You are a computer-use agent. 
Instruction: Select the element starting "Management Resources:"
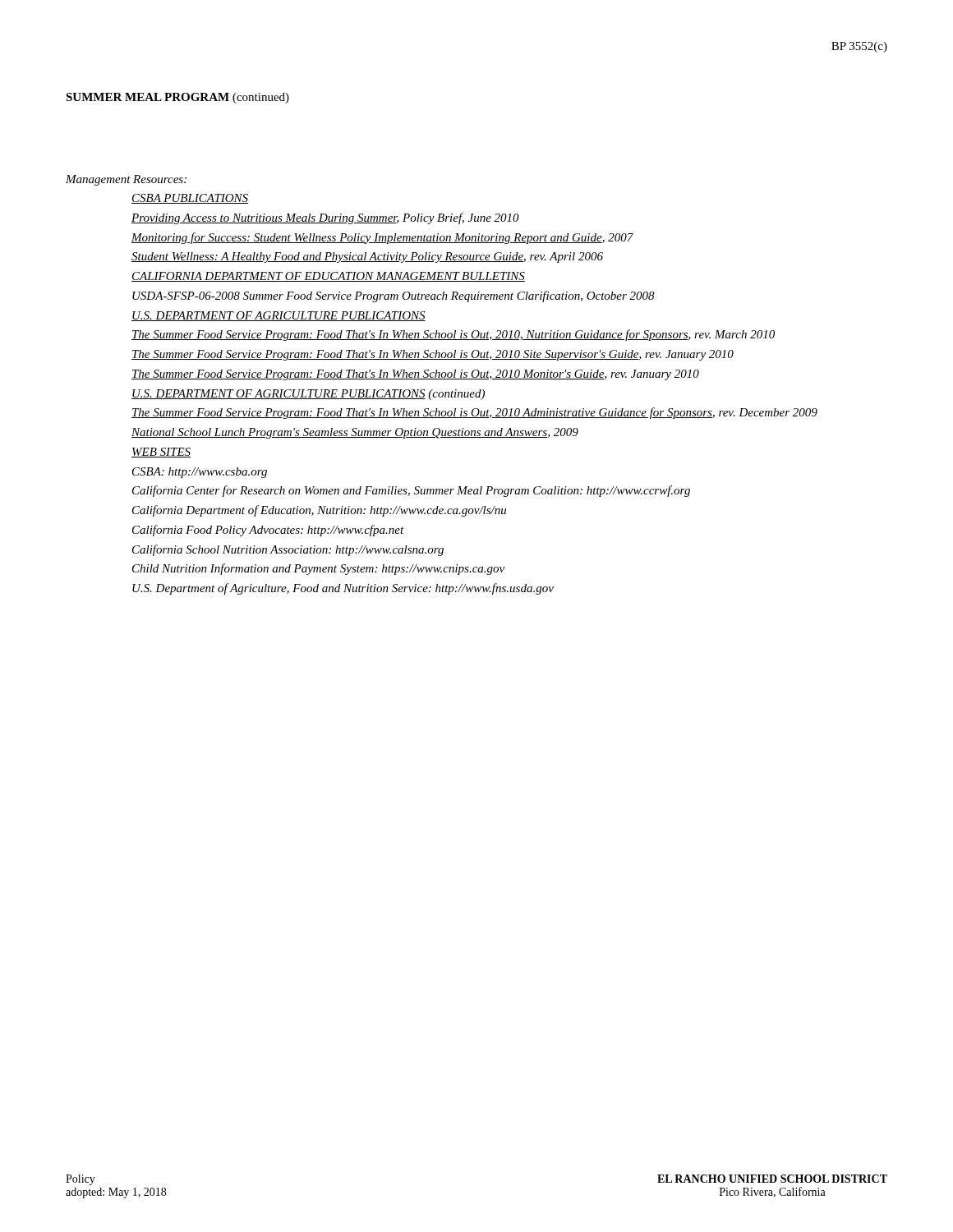(127, 179)
